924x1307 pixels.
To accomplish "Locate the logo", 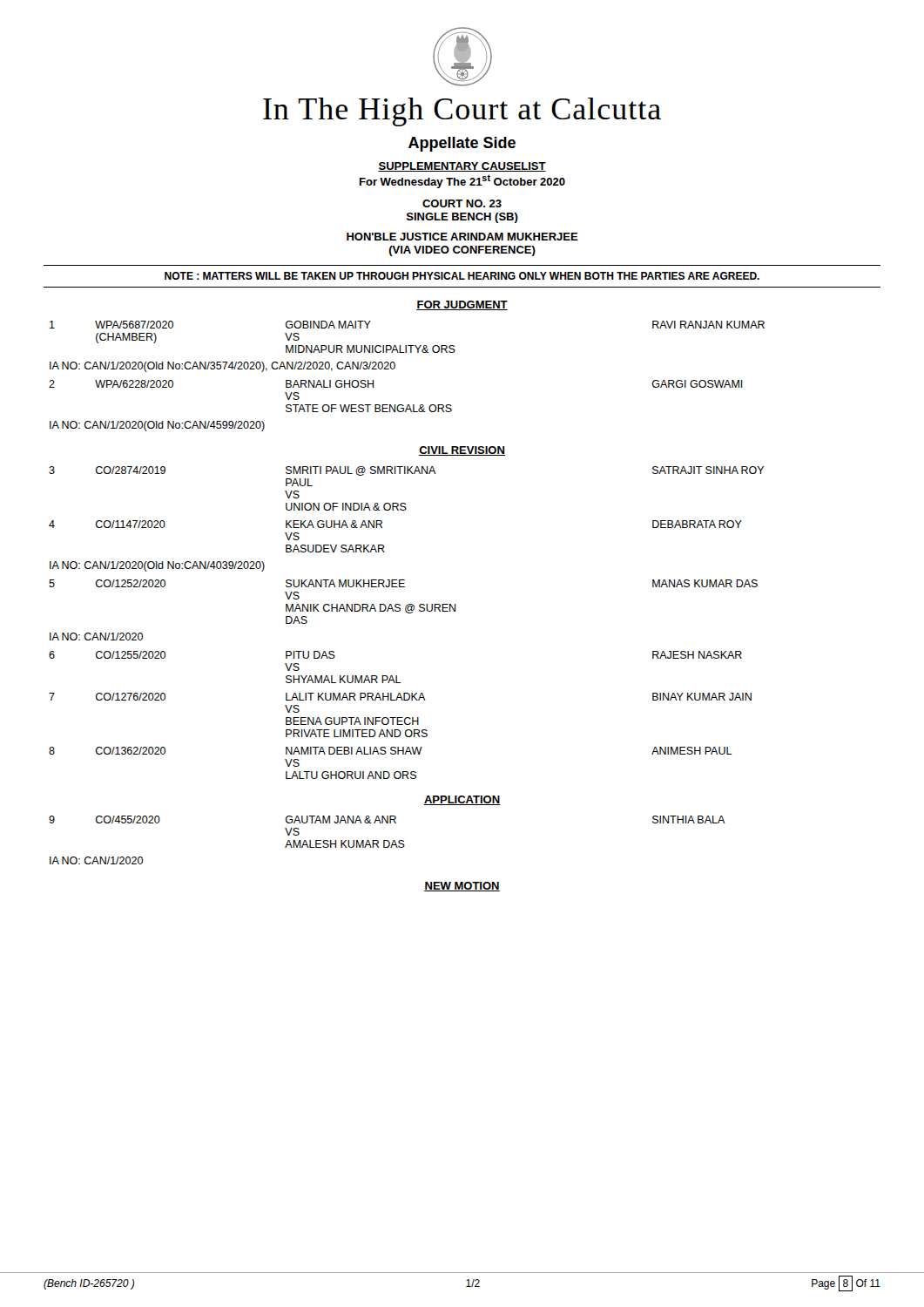I will (462, 57).
